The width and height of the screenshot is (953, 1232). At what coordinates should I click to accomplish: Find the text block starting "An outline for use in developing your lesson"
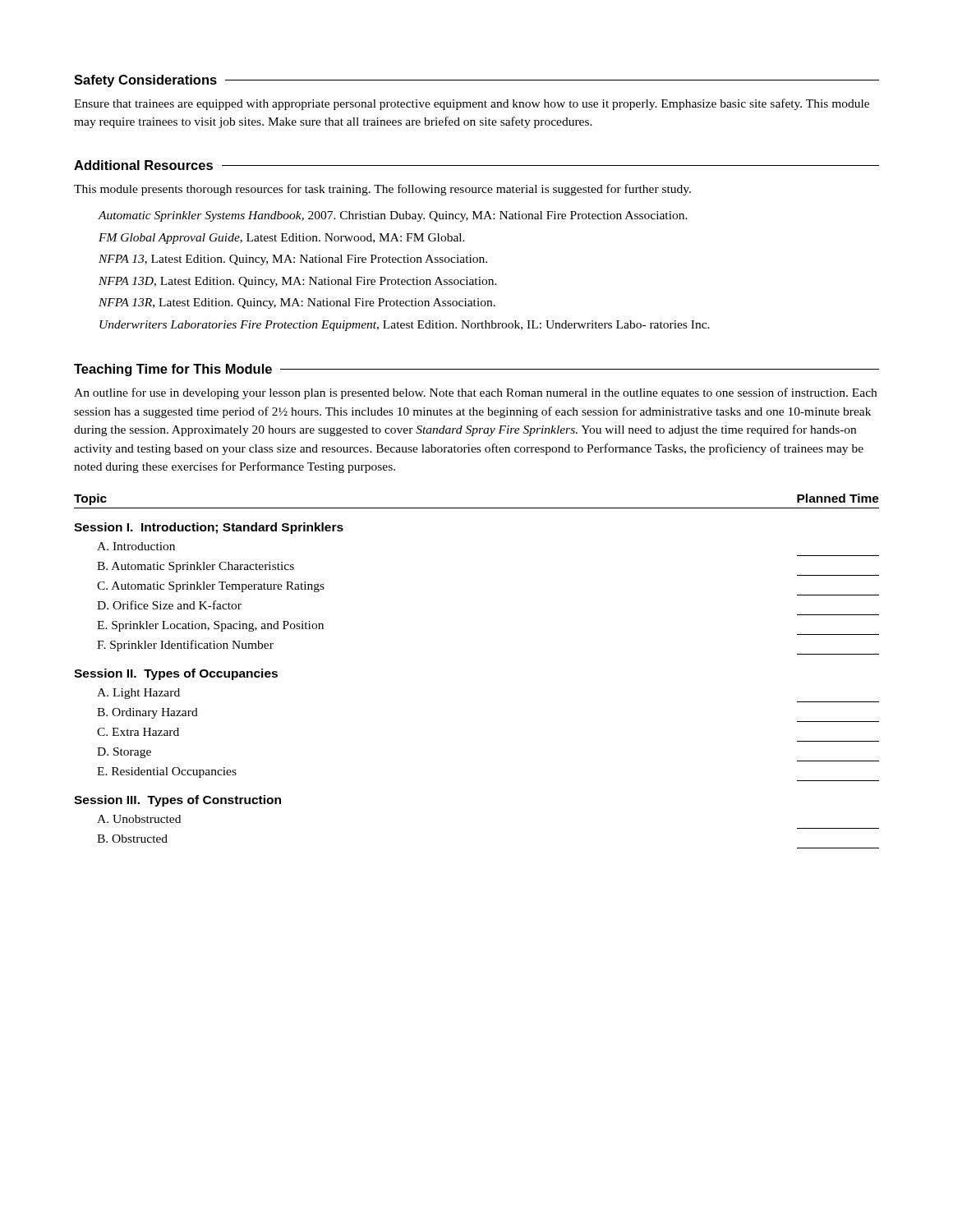click(x=476, y=429)
